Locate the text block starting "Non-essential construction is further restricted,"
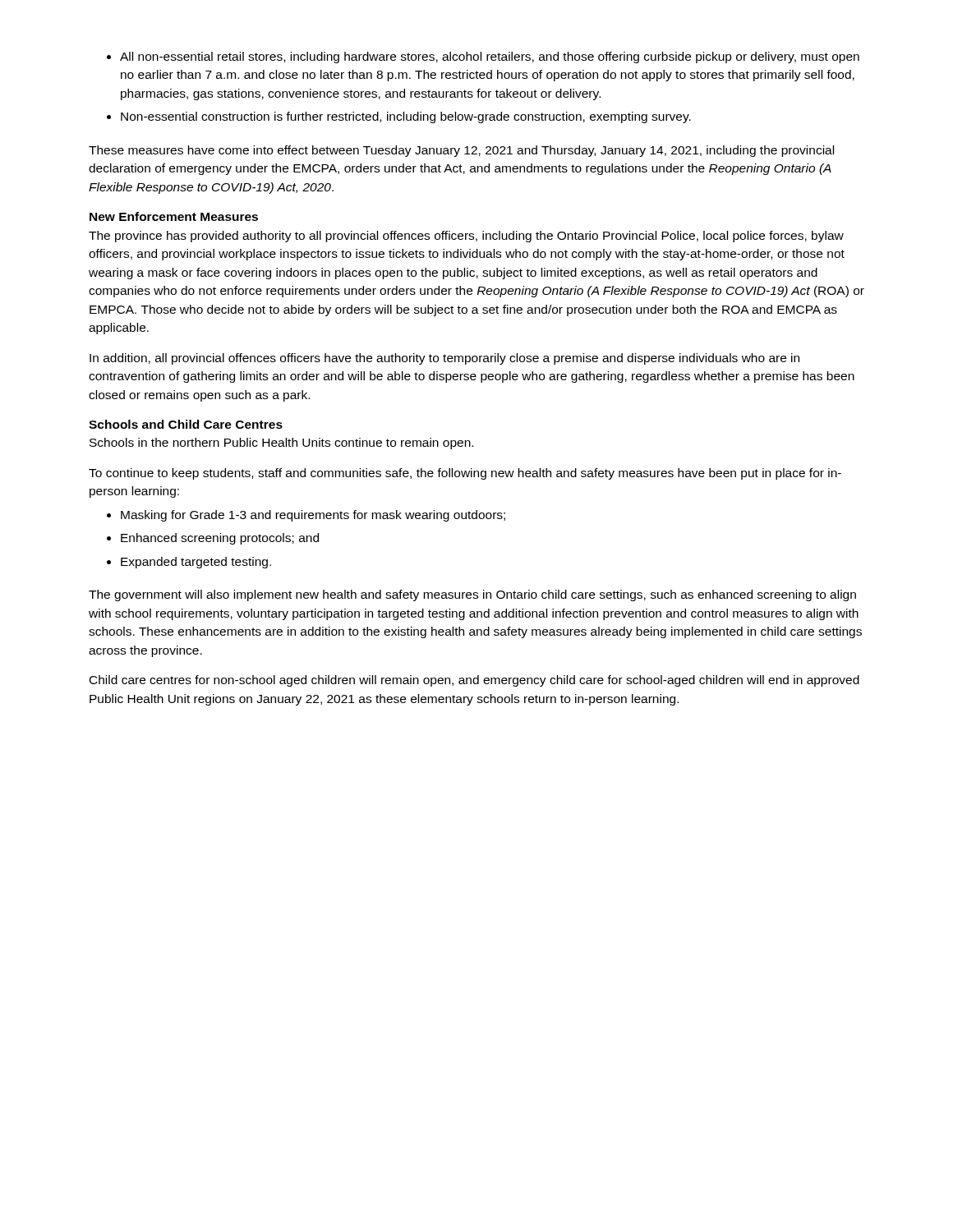The height and width of the screenshot is (1232, 953). (476, 117)
